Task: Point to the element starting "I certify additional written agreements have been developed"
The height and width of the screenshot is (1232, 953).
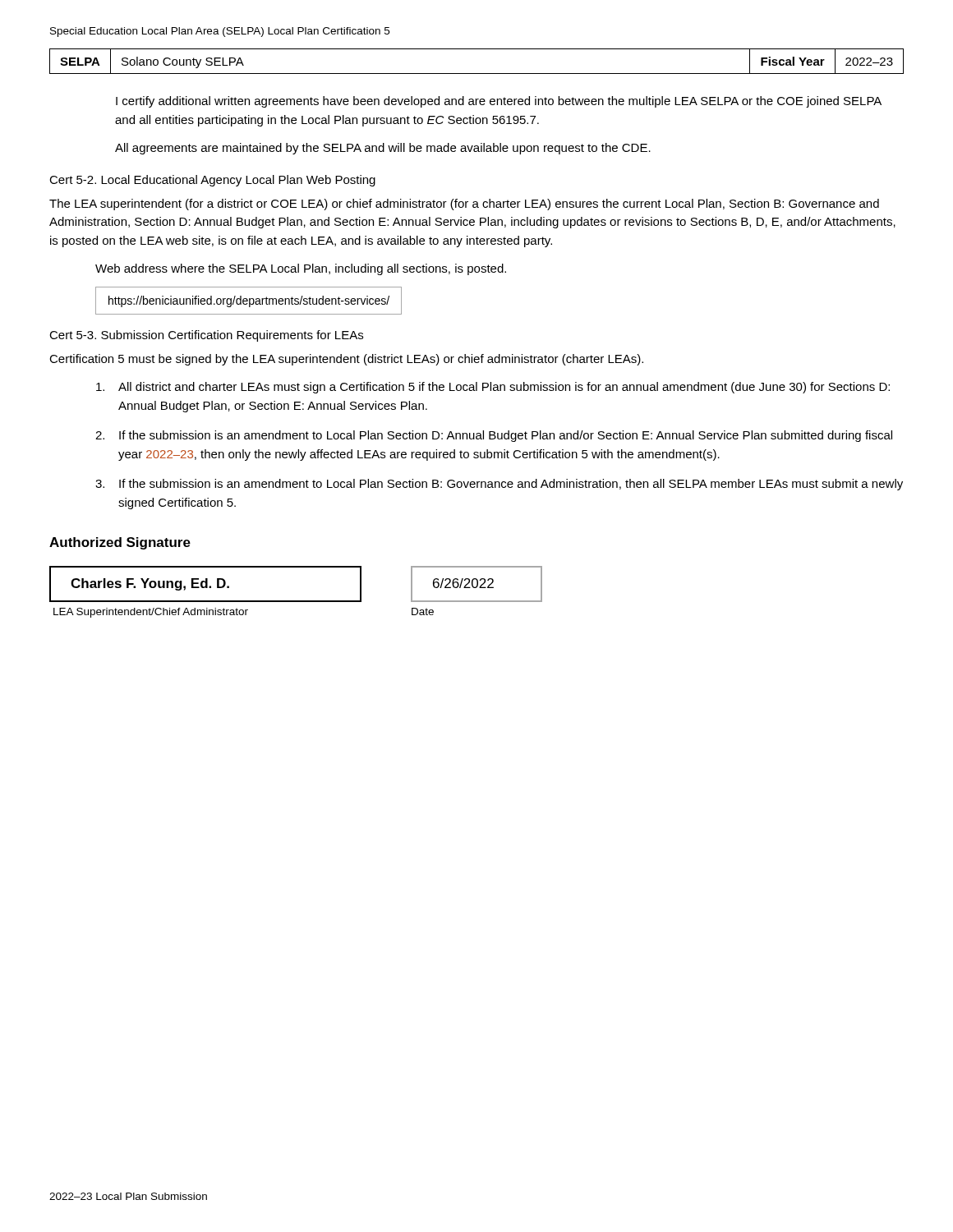Action: [498, 110]
